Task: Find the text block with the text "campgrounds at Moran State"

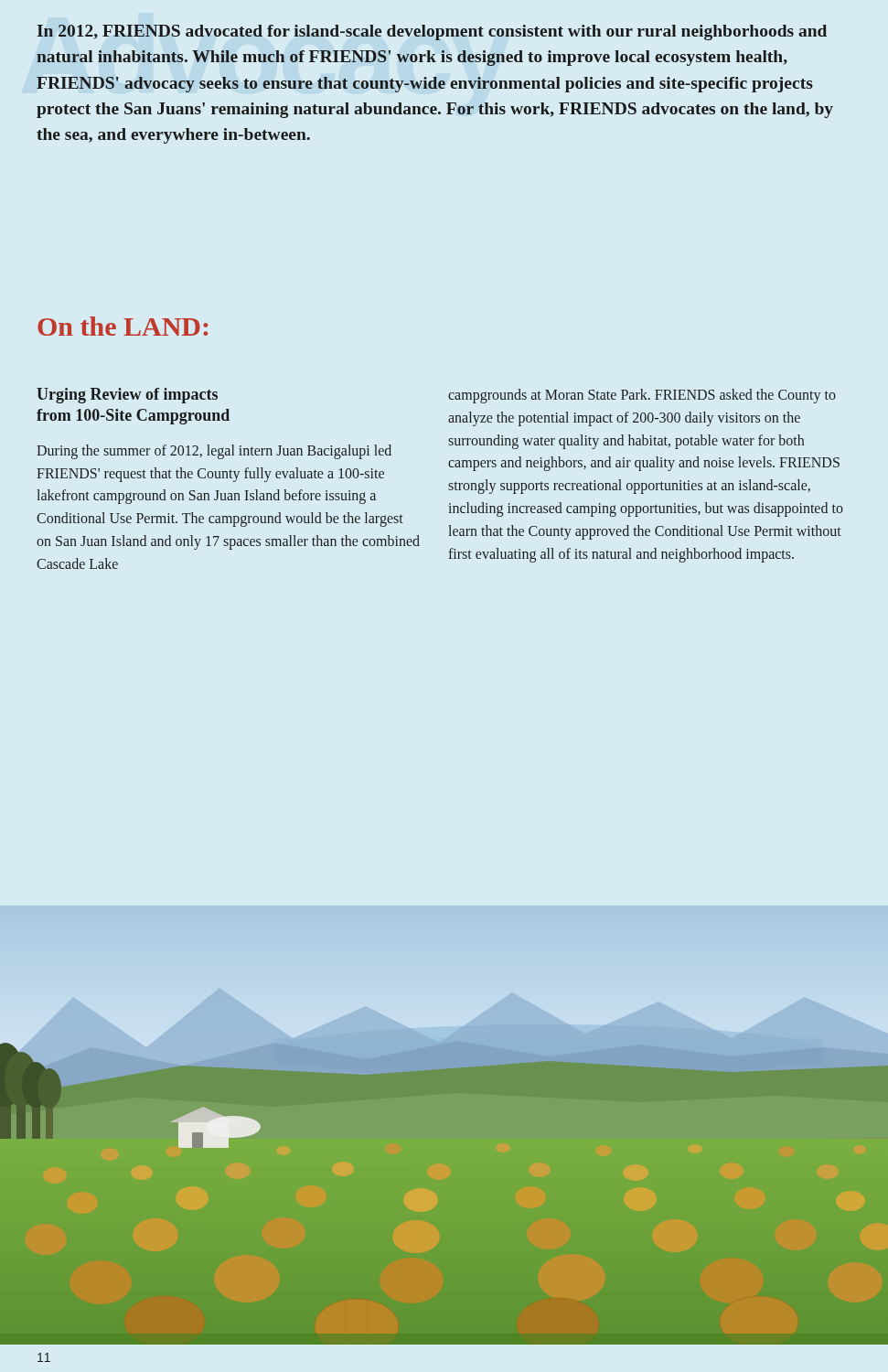Action: point(650,475)
